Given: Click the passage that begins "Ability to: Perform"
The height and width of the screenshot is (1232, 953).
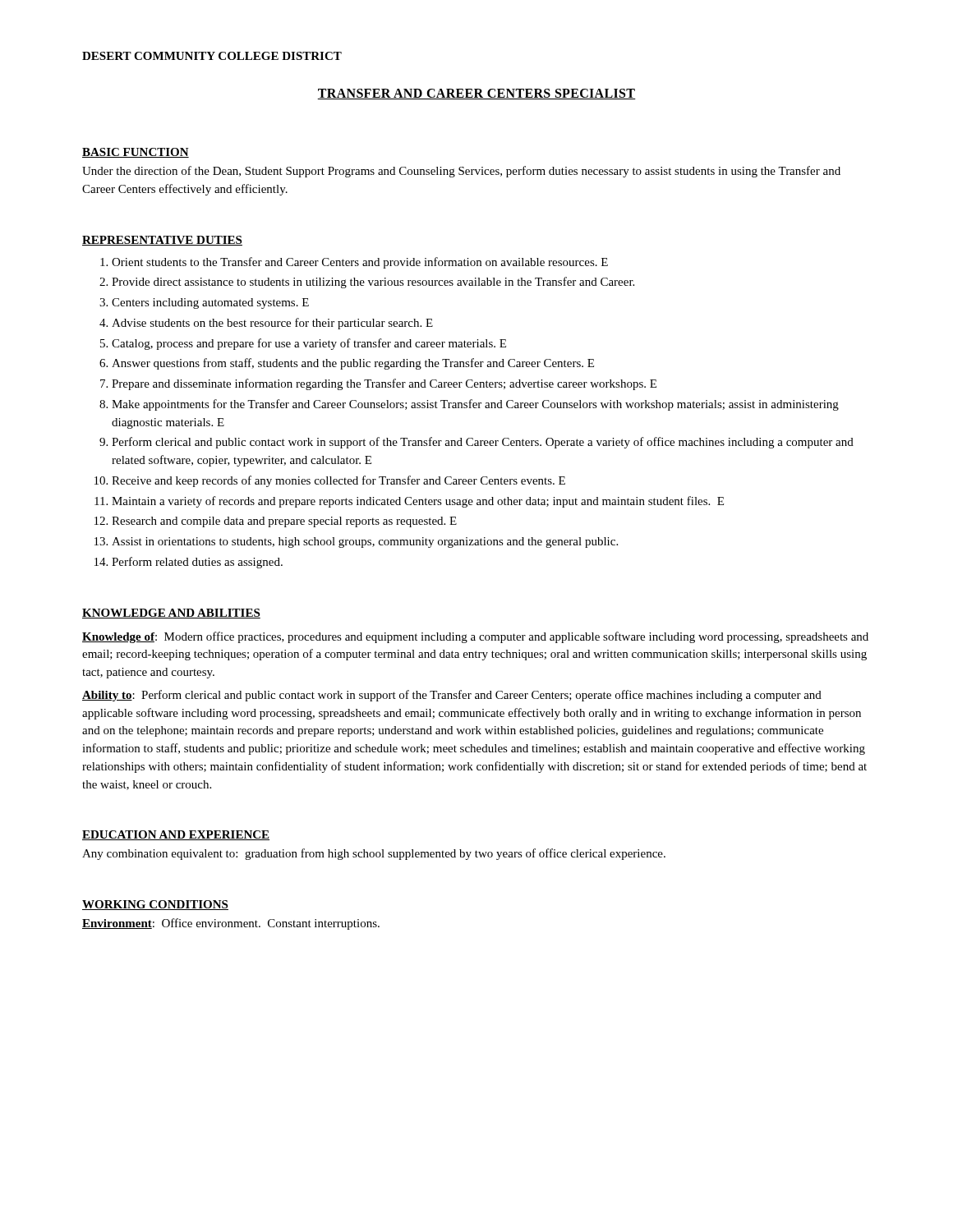Looking at the screenshot, I should (x=475, y=739).
